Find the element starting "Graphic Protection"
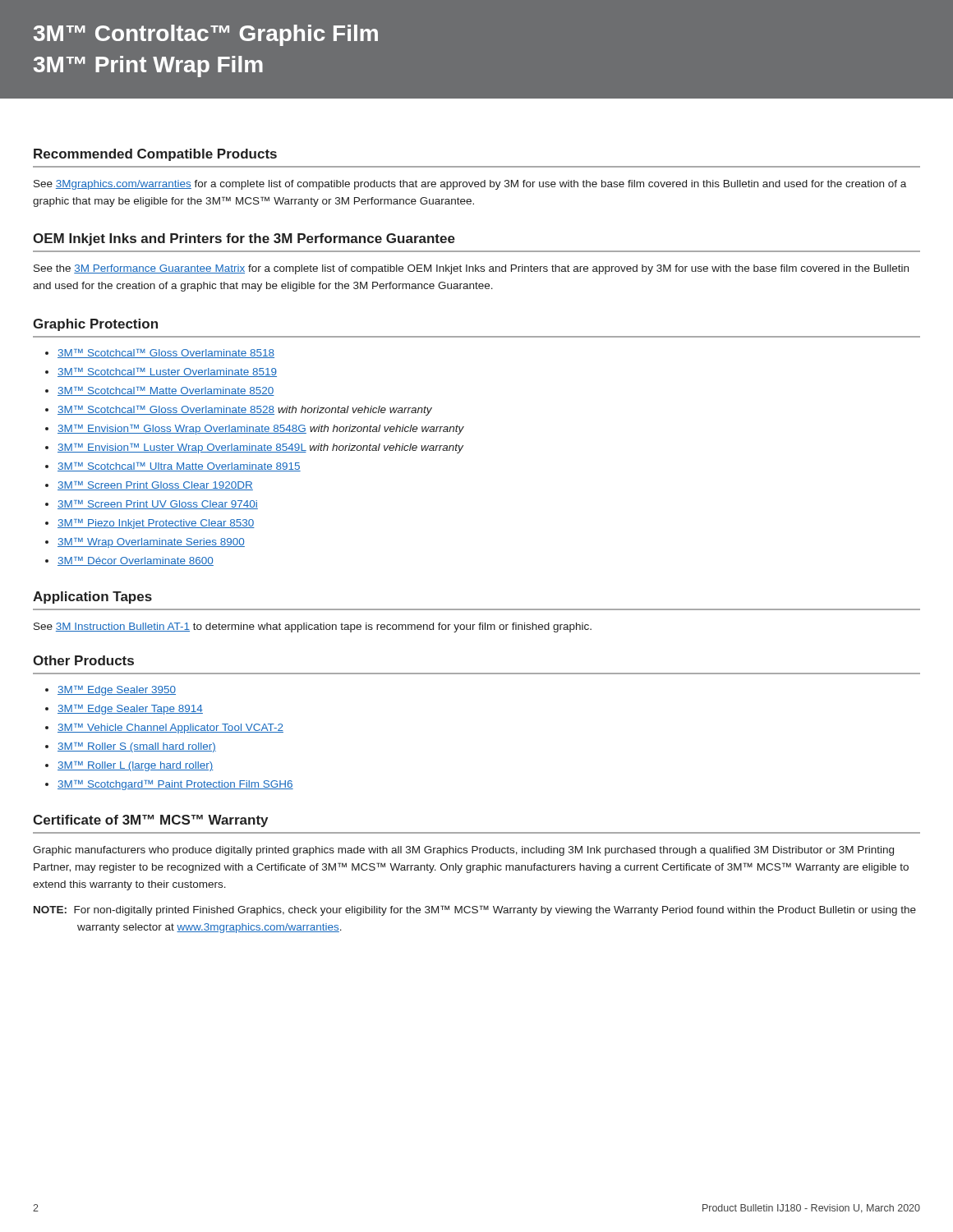 96,324
